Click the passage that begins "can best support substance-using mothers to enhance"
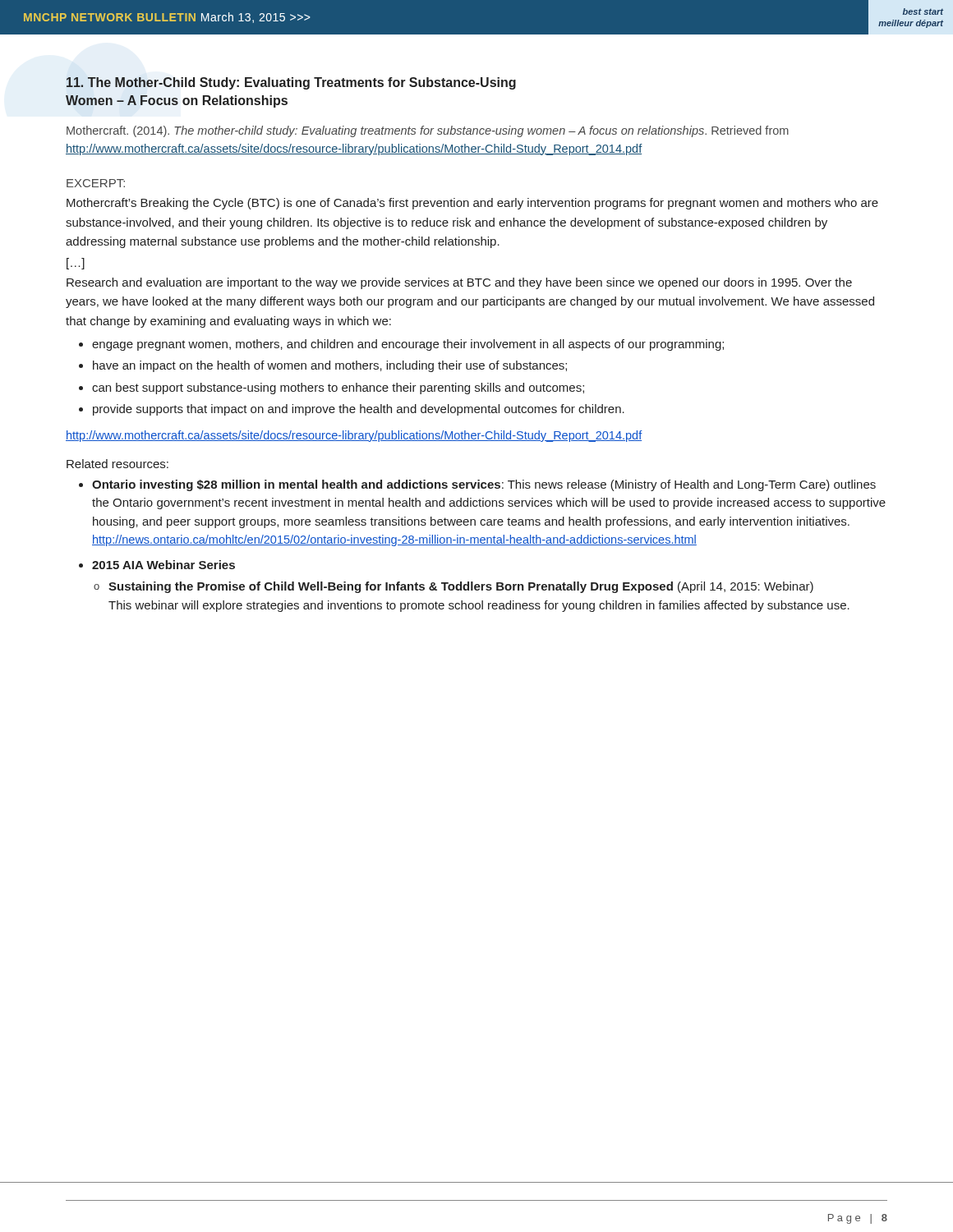The height and width of the screenshot is (1232, 953). [476, 388]
